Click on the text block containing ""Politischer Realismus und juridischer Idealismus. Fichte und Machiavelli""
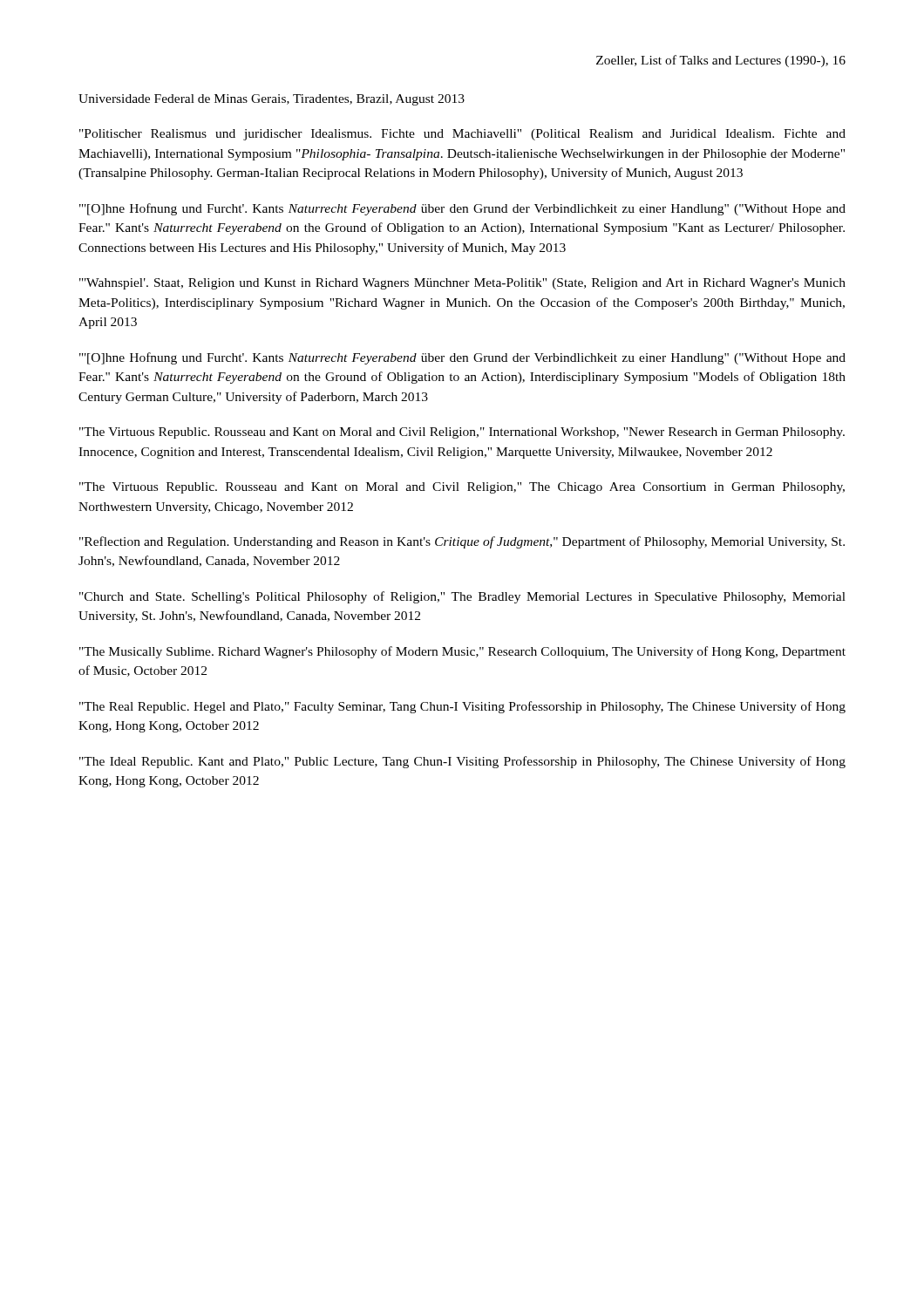Image resolution: width=924 pixels, height=1308 pixels. click(x=462, y=153)
